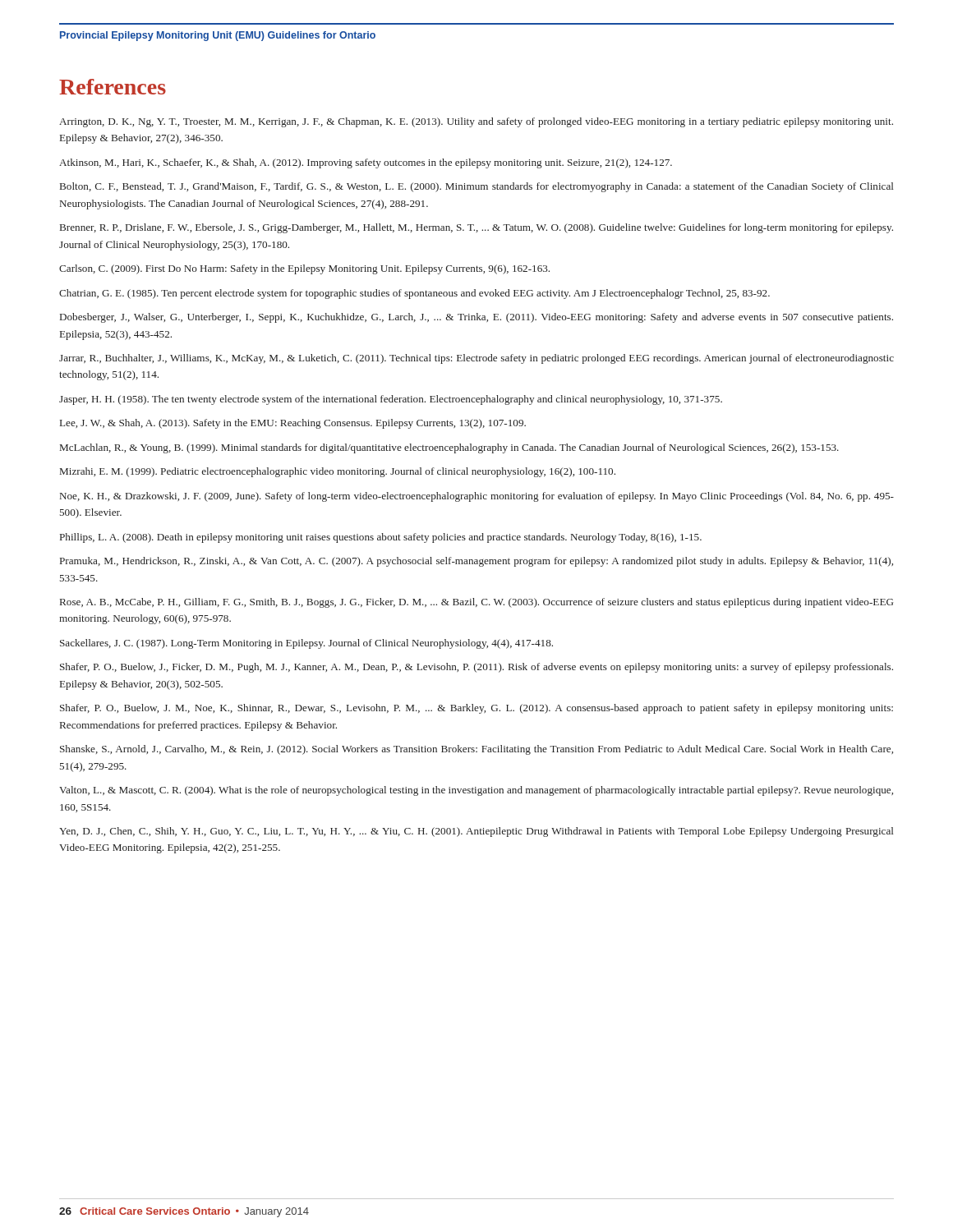Find the list item that reads "Bolton, C. F., Benstead, T. J., Grand'Maison, F.,"

click(x=476, y=195)
